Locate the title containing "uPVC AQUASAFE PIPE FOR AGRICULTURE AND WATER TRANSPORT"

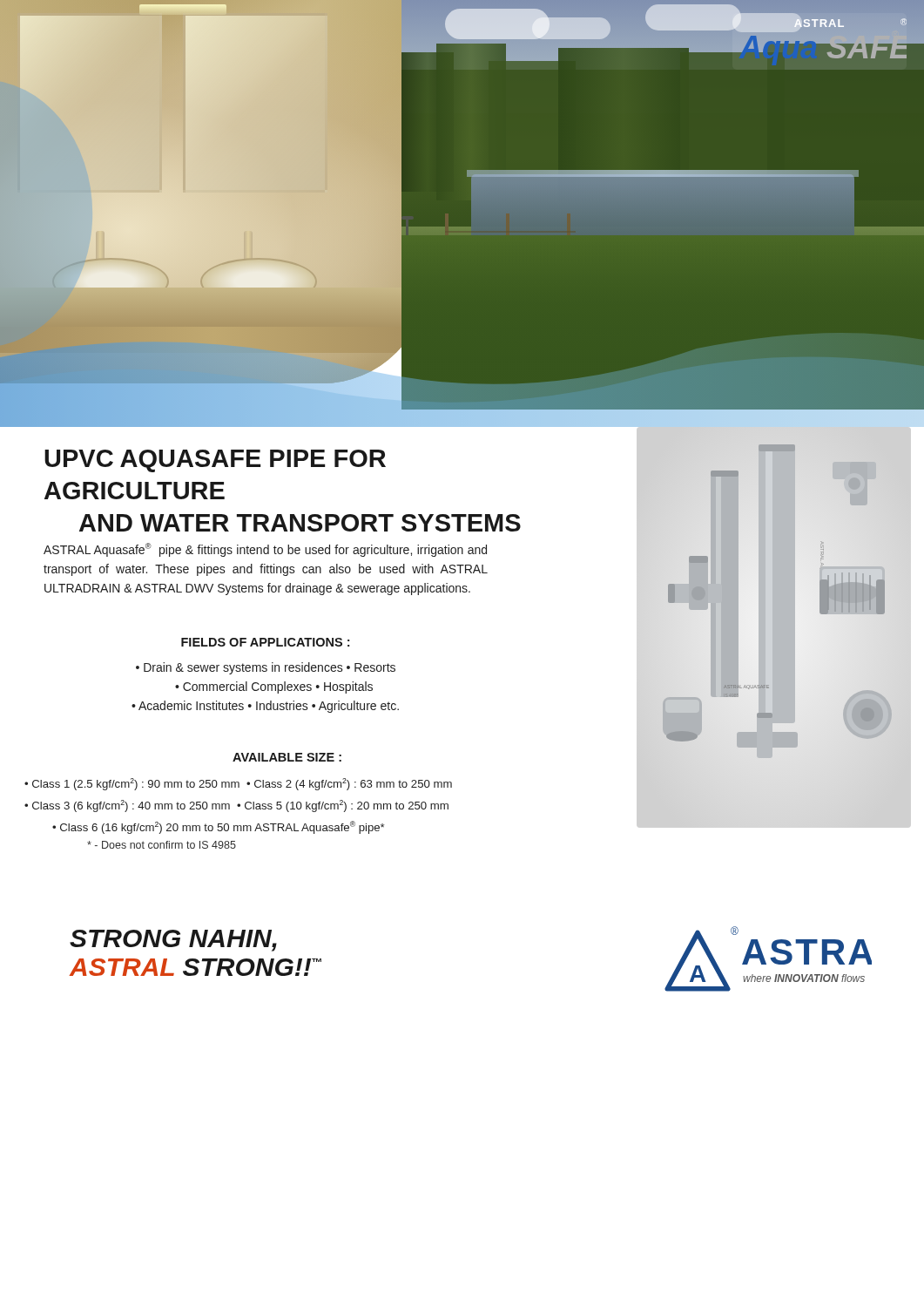point(215,461)
